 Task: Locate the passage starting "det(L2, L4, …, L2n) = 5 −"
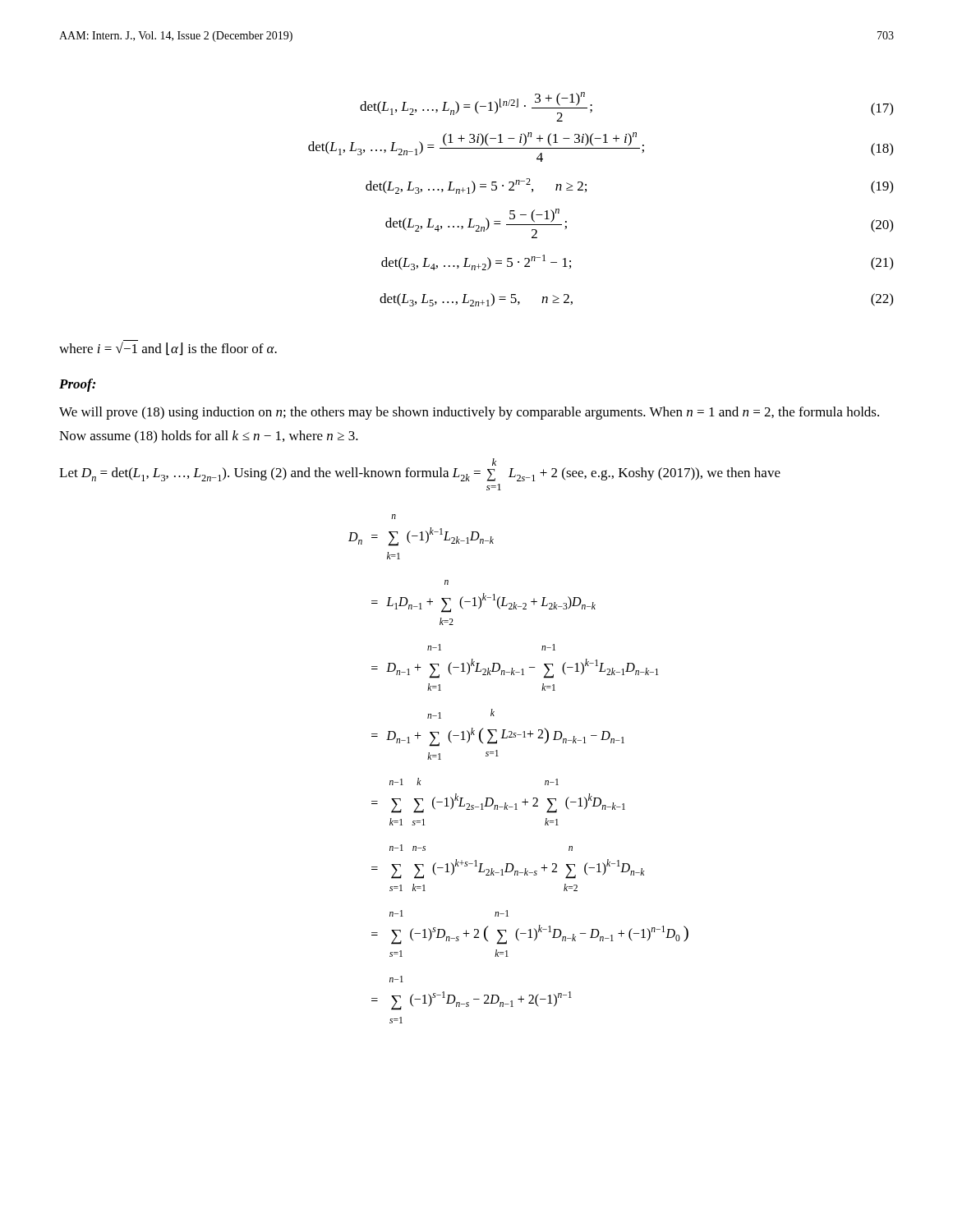click(x=474, y=225)
